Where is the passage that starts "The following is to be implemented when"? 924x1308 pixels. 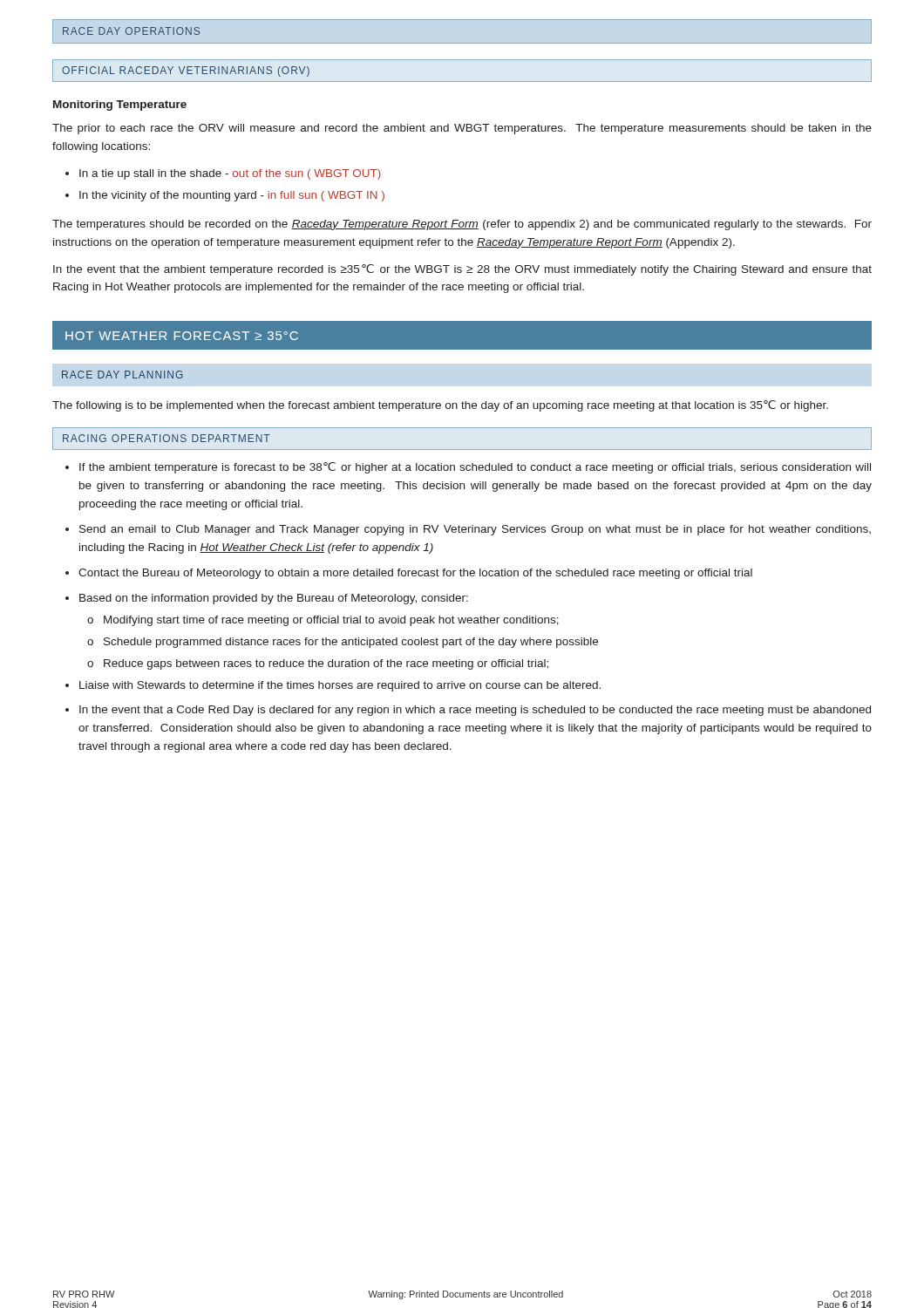click(x=441, y=405)
